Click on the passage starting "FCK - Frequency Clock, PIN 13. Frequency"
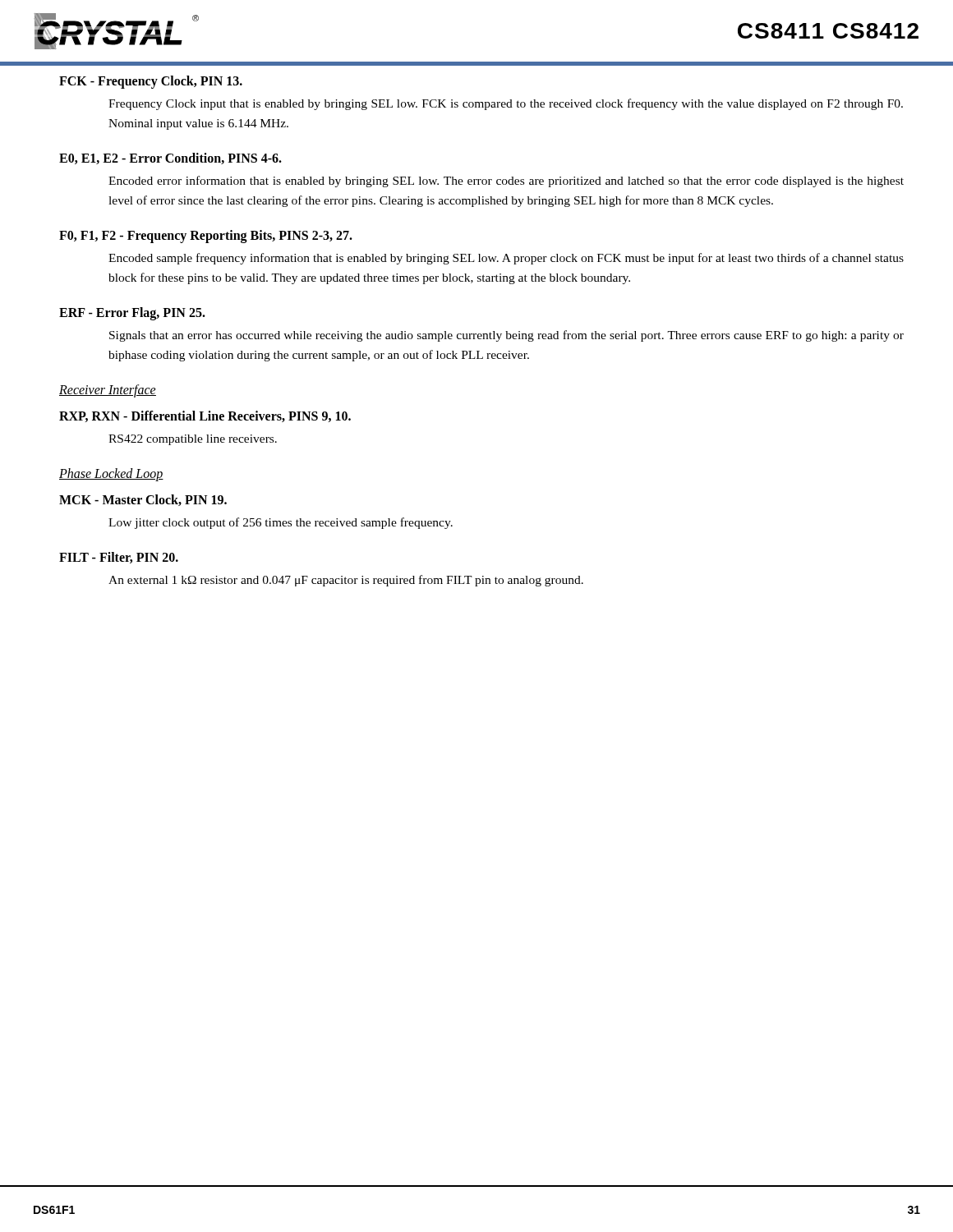 481,103
